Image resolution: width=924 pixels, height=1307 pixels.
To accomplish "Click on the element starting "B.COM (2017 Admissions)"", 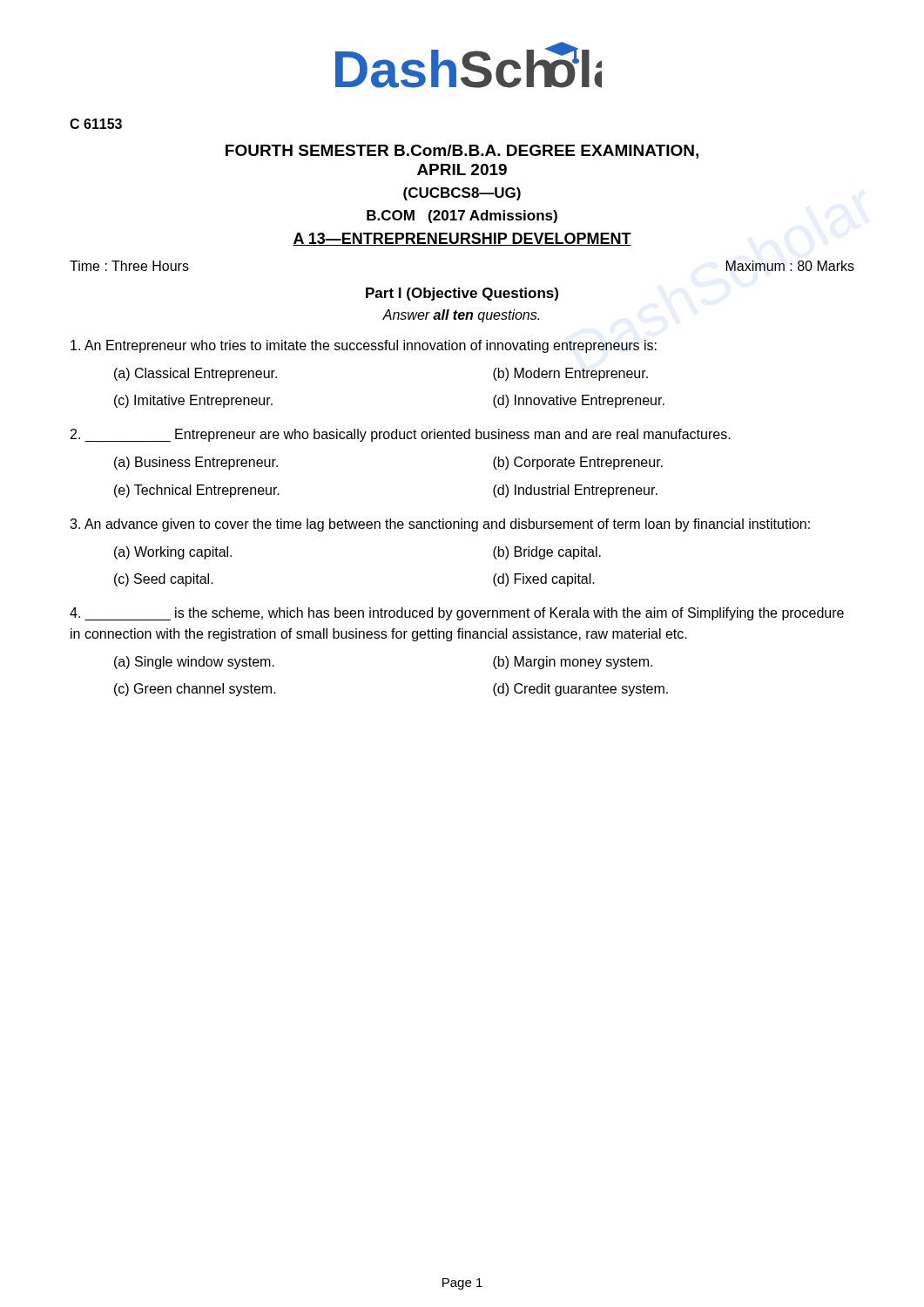I will coord(462,216).
